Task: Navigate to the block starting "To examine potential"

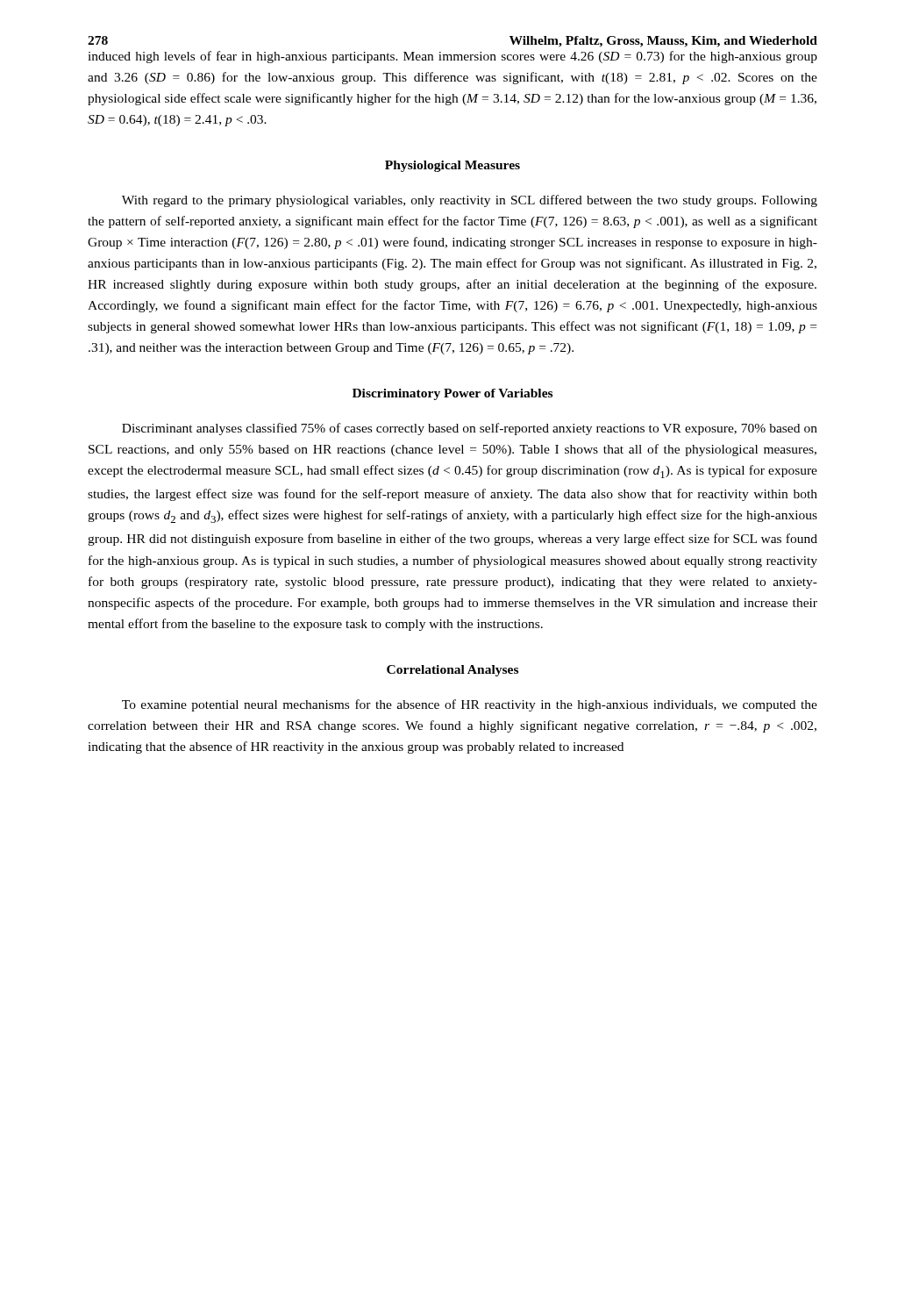Action: coord(452,725)
